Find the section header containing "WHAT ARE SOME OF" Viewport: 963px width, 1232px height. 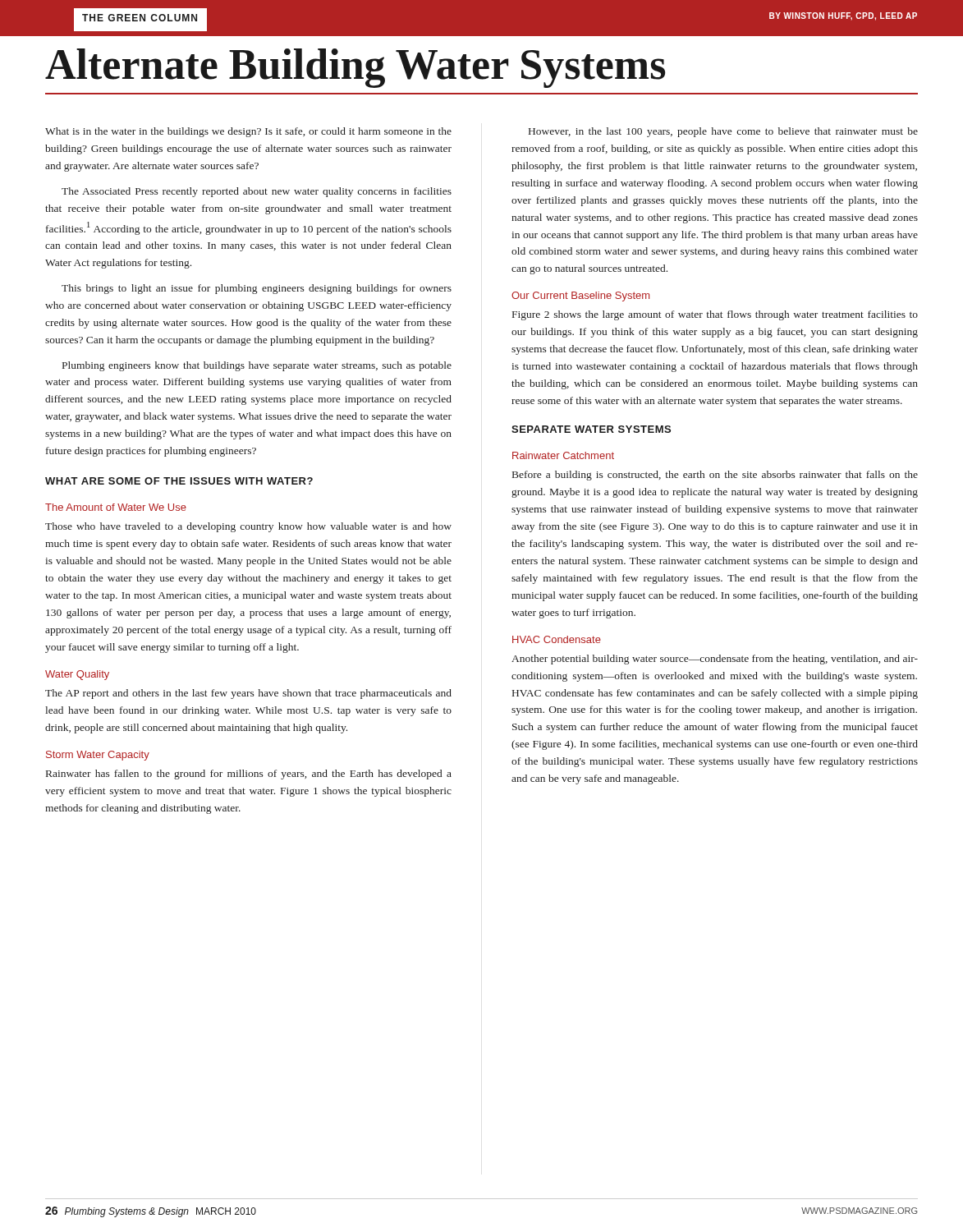(179, 481)
